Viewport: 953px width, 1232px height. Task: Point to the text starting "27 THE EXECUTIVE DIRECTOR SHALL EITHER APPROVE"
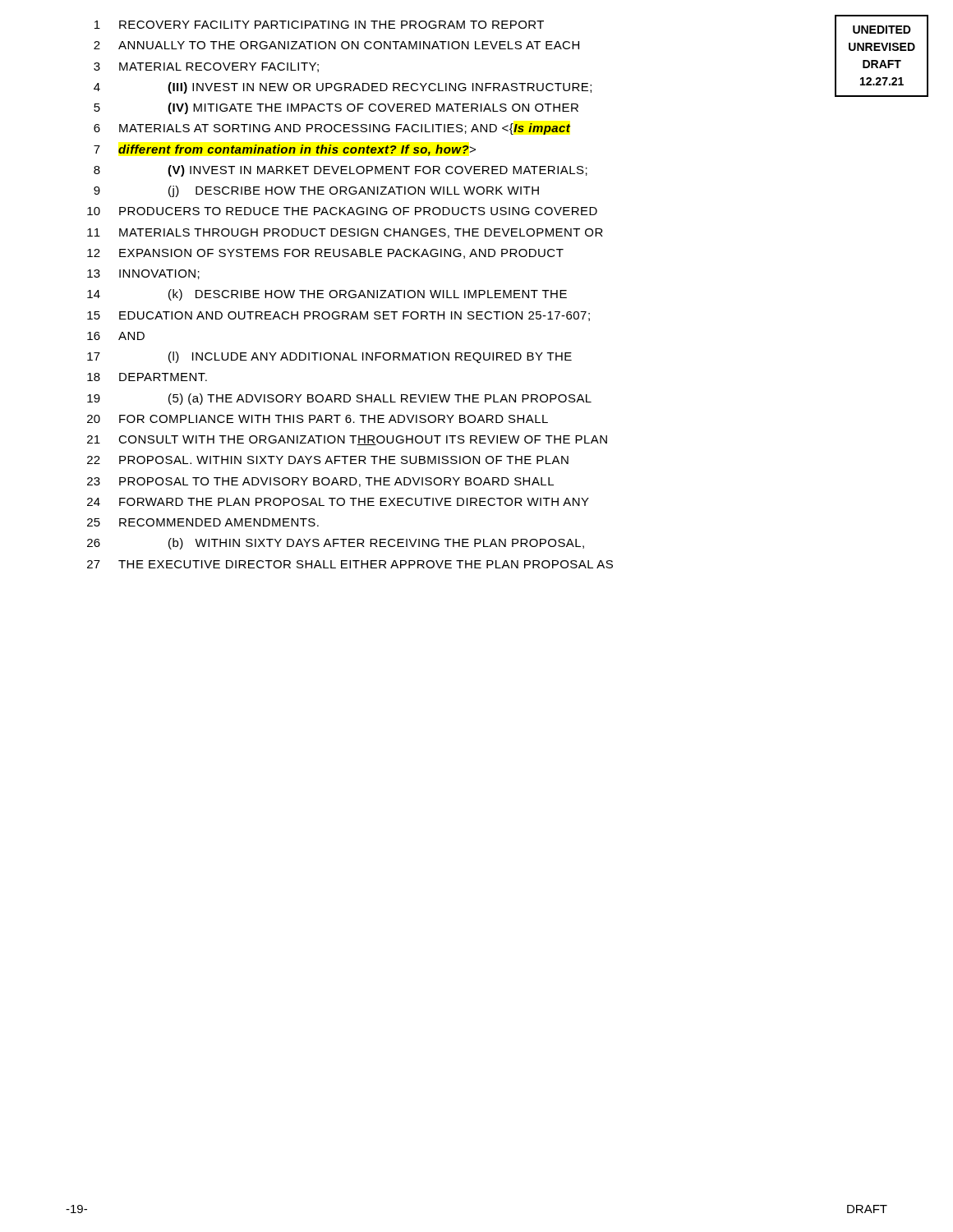493,564
